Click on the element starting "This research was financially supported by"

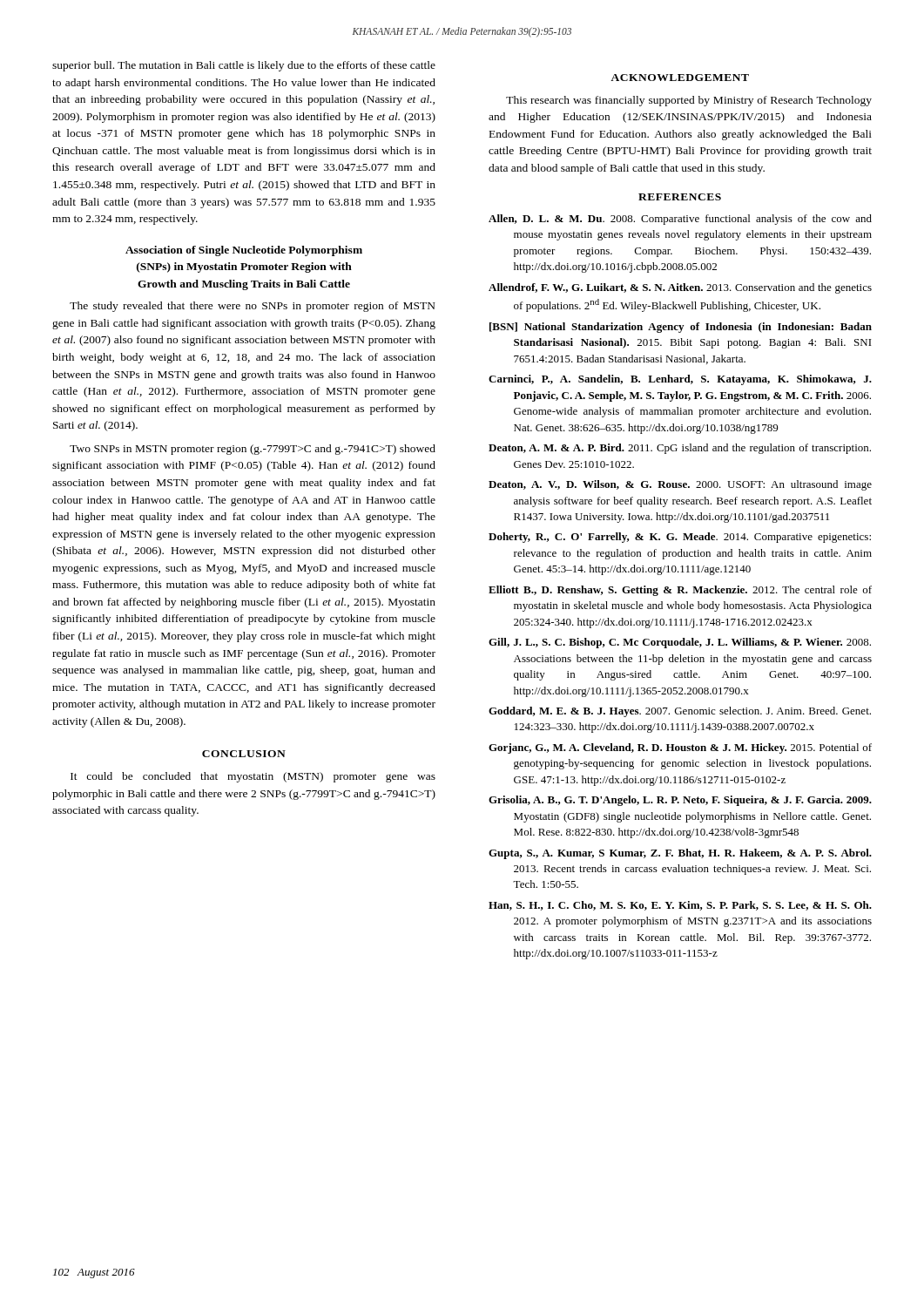[x=680, y=134]
